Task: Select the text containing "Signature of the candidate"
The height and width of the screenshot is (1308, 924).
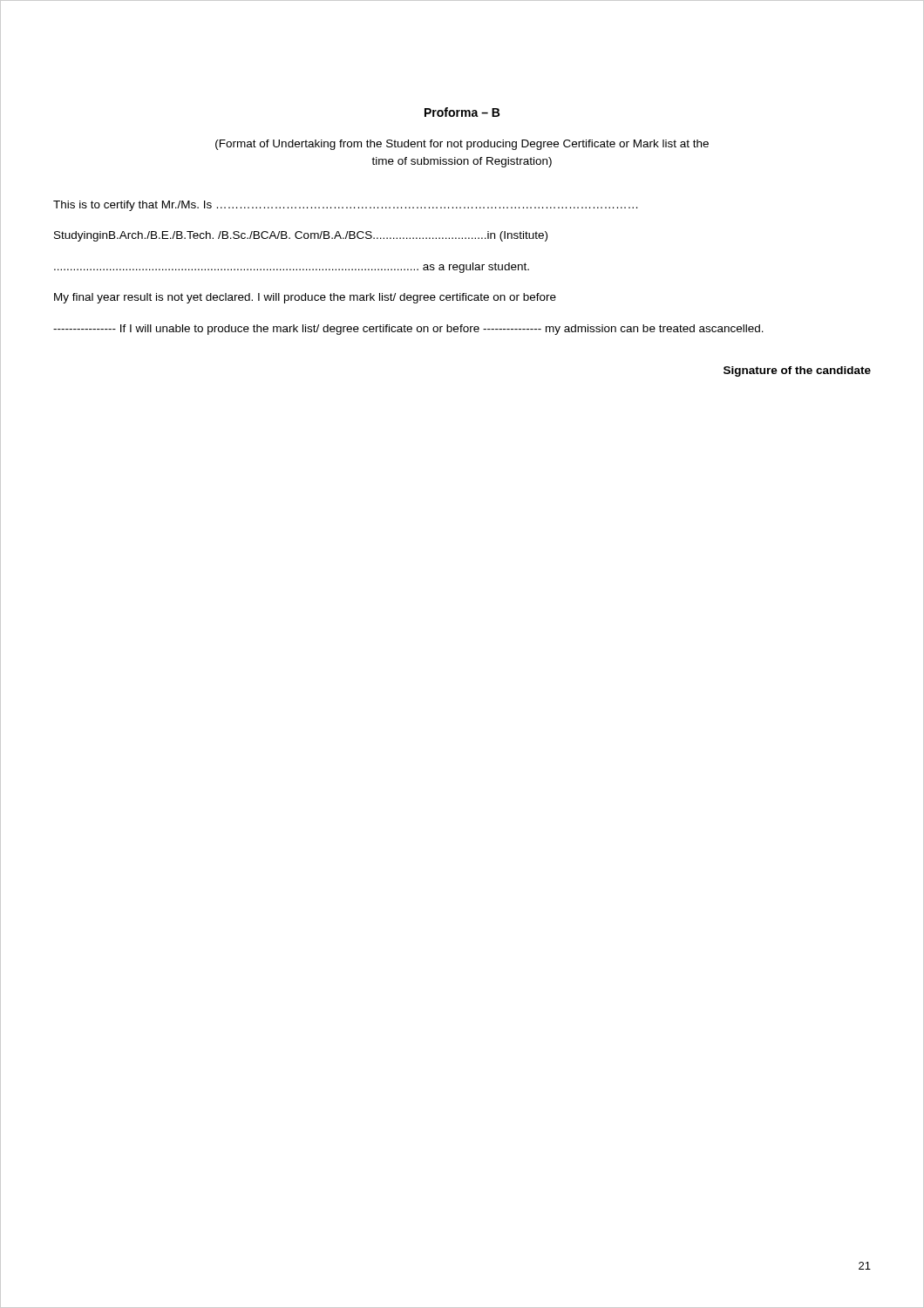Action: 797,371
